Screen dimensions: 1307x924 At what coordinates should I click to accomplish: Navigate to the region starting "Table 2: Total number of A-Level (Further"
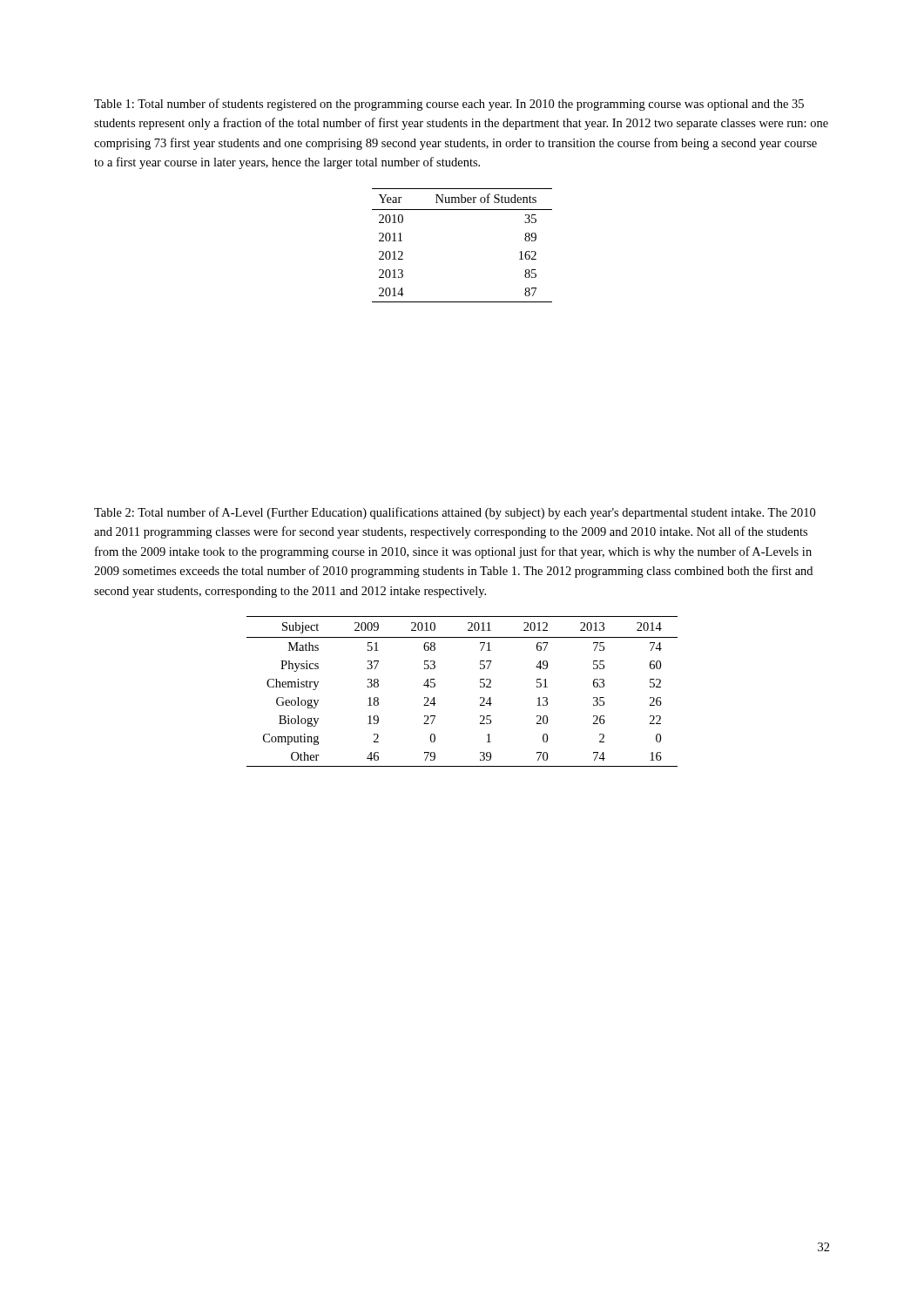click(x=455, y=551)
